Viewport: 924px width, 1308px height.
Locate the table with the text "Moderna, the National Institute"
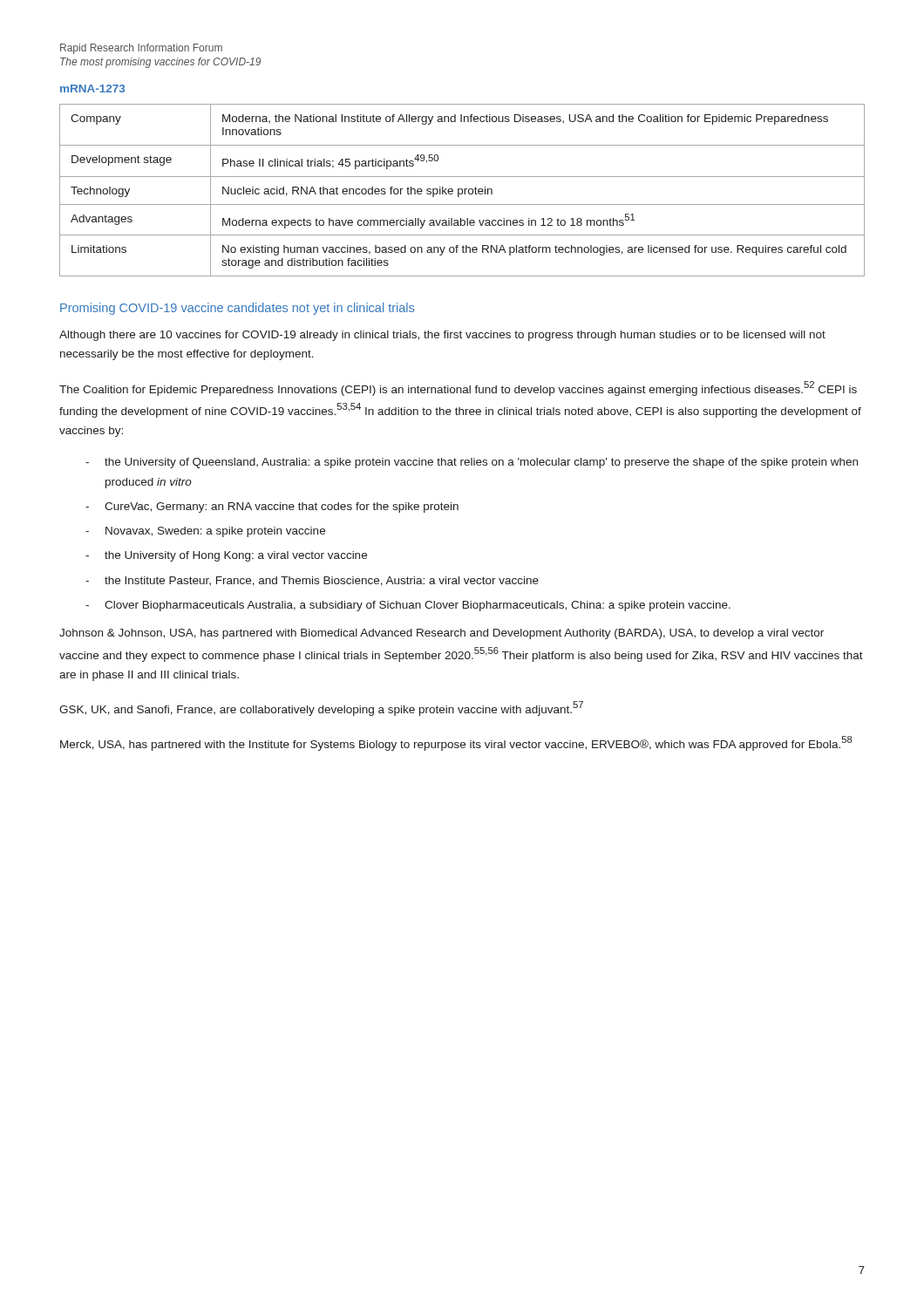click(x=462, y=190)
